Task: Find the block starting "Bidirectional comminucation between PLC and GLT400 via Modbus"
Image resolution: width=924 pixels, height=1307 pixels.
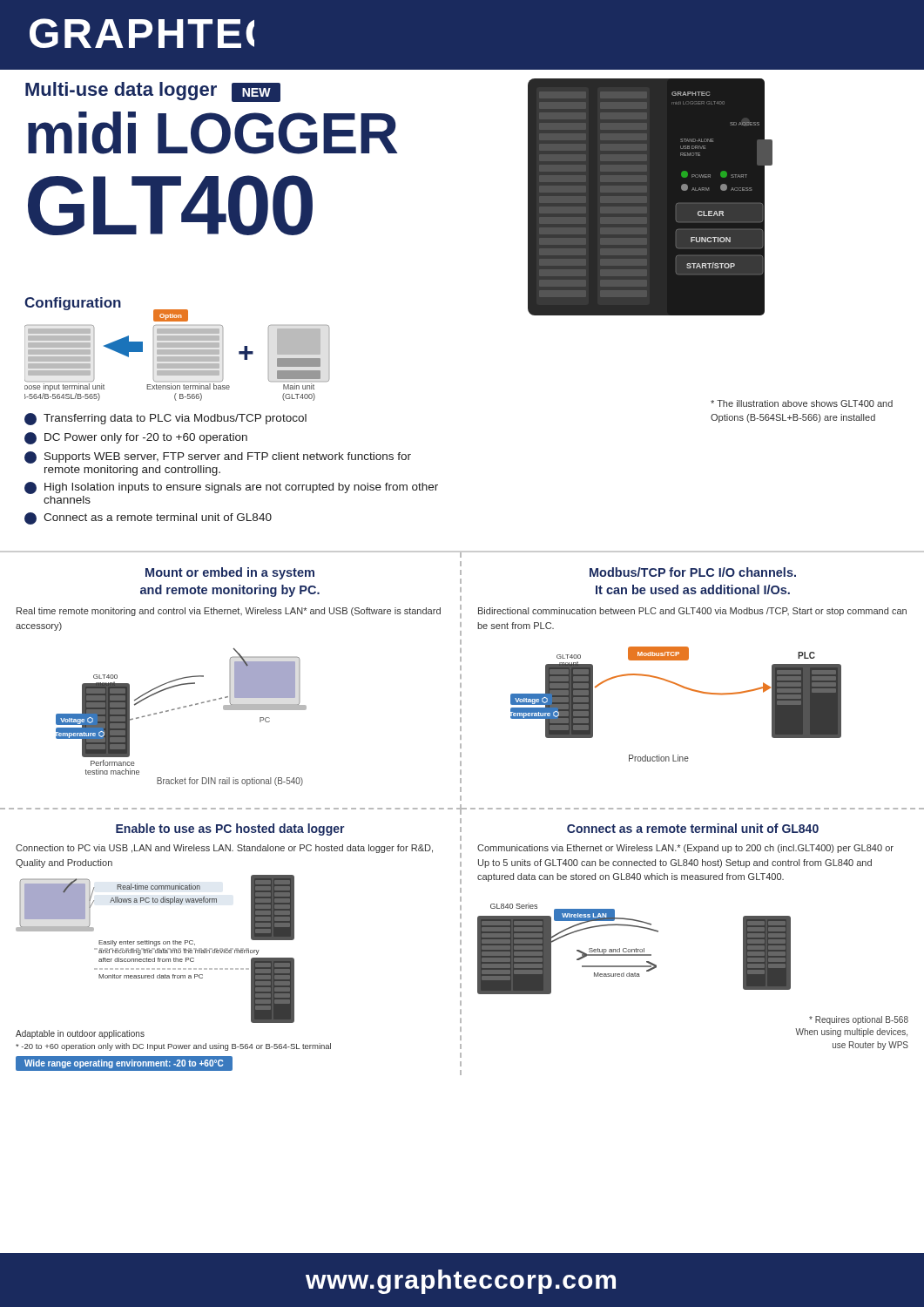Action: click(692, 618)
